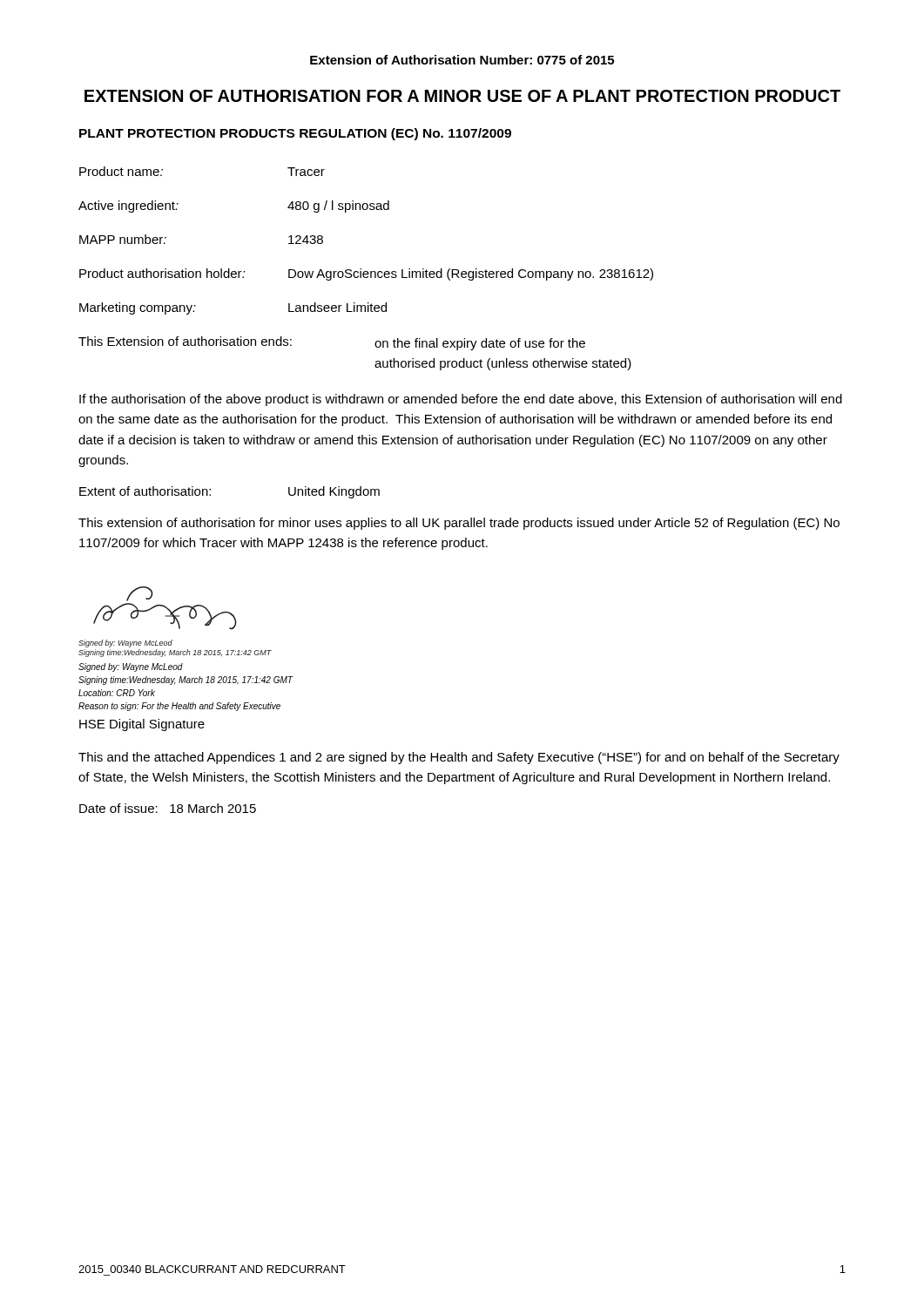Find the text with the text "Marketing company: Landseer Limited"
The image size is (924, 1307).
pyautogui.click(x=141, y=308)
